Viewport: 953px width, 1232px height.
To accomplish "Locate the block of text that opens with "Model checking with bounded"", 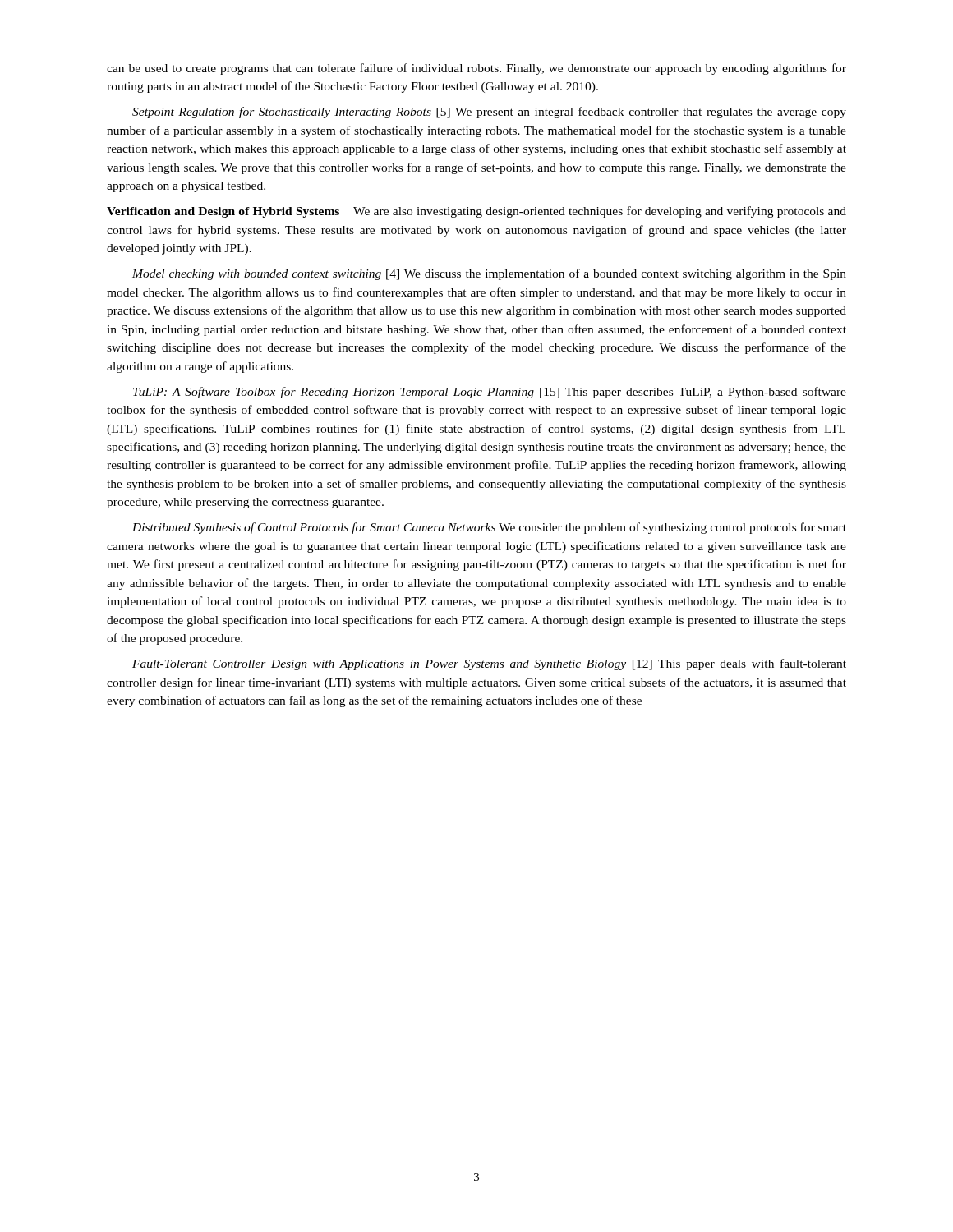I will click(x=476, y=320).
